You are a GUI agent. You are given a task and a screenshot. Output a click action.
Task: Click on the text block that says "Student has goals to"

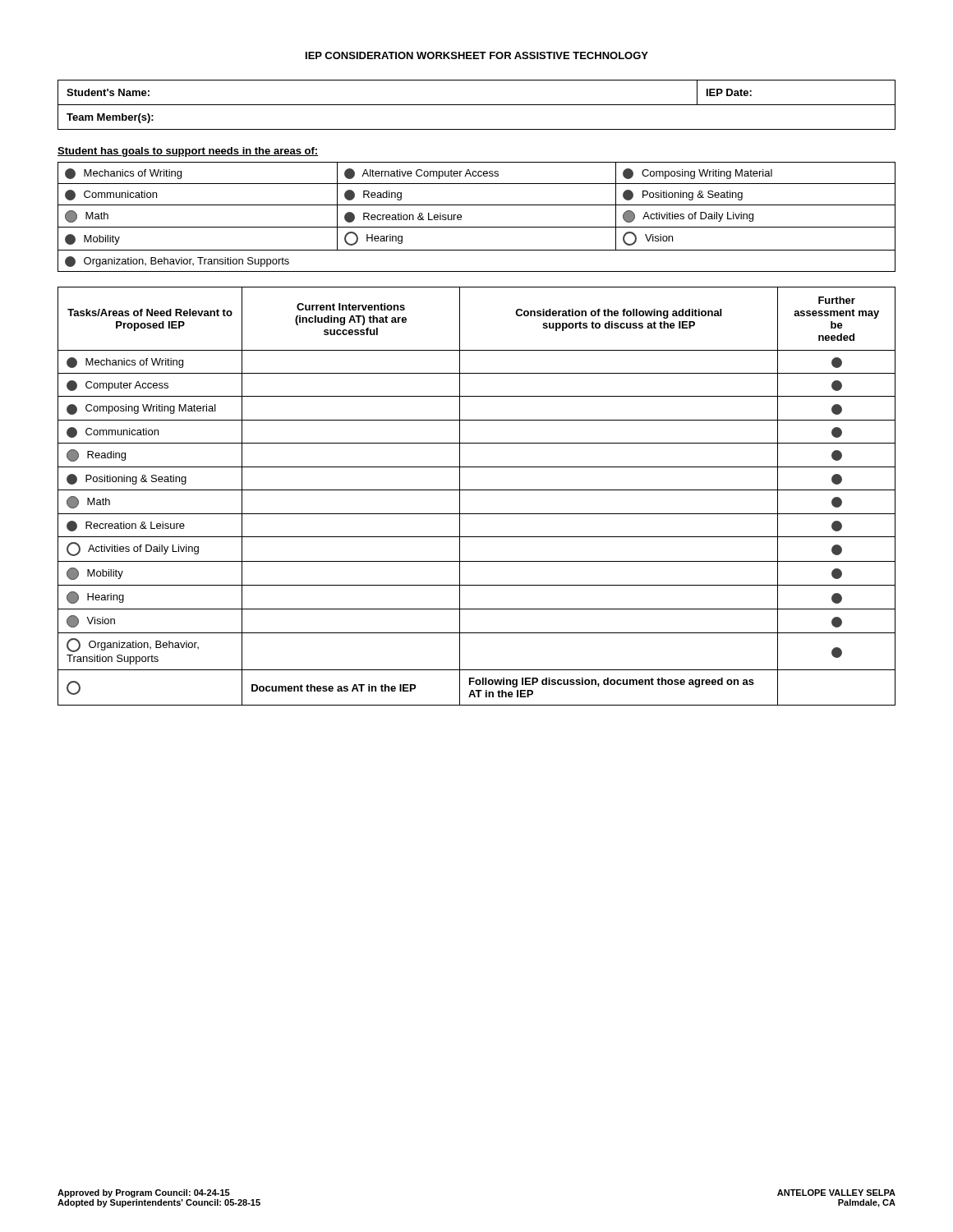tap(188, 151)
